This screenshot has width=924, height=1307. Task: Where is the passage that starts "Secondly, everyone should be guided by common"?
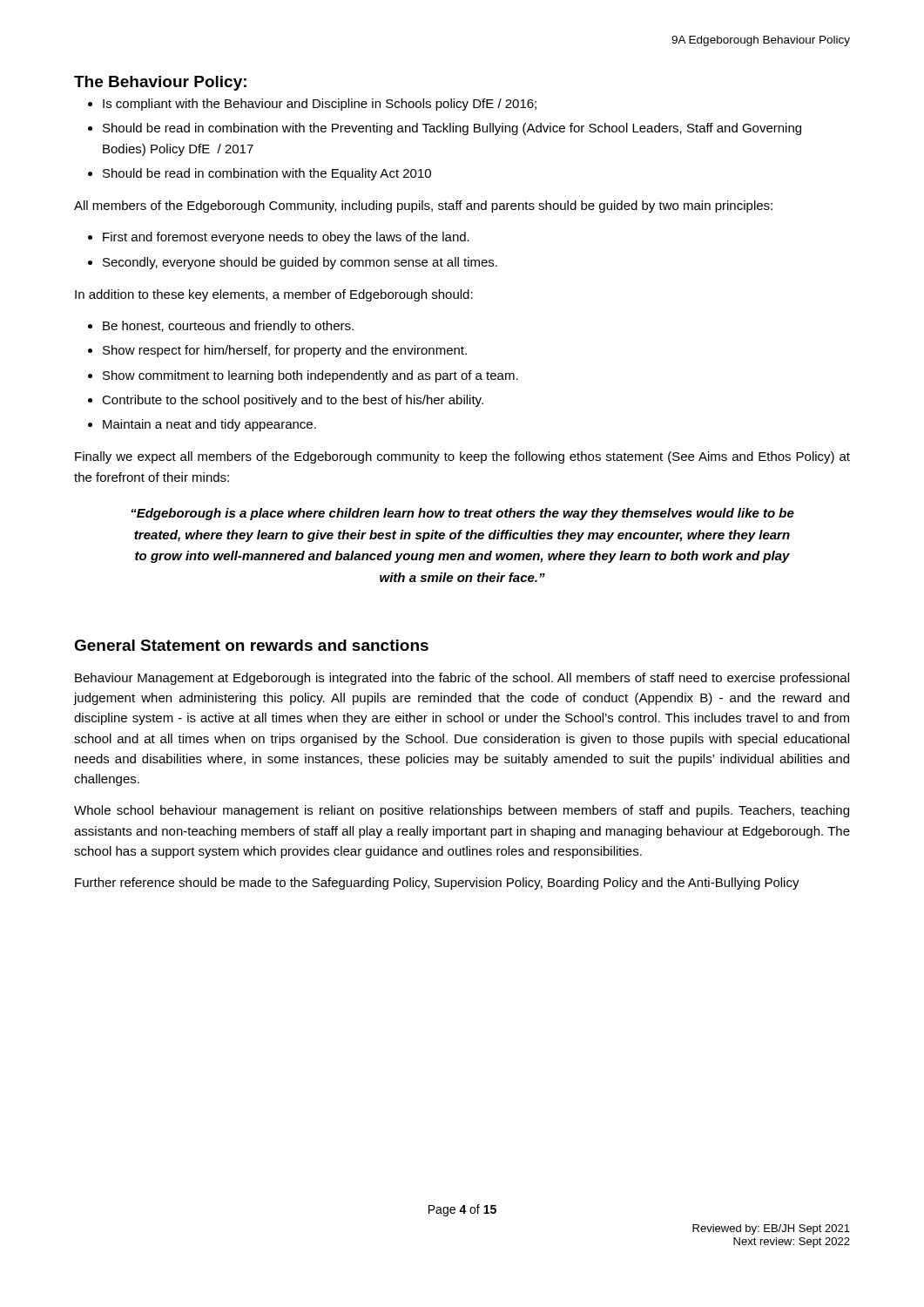coord(300,261)
